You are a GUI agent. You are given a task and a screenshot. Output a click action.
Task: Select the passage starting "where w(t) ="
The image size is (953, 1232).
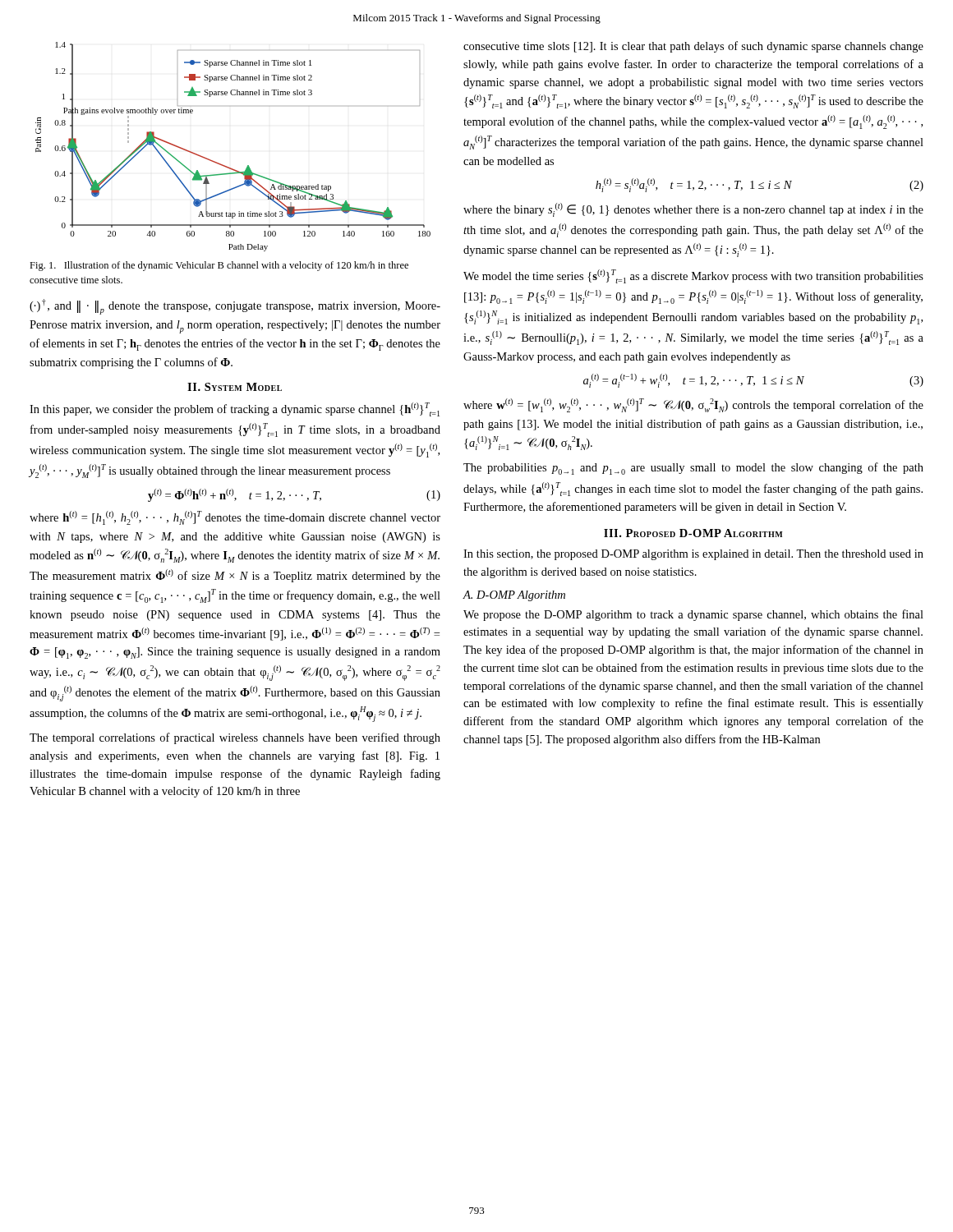[x=693, y=424]
